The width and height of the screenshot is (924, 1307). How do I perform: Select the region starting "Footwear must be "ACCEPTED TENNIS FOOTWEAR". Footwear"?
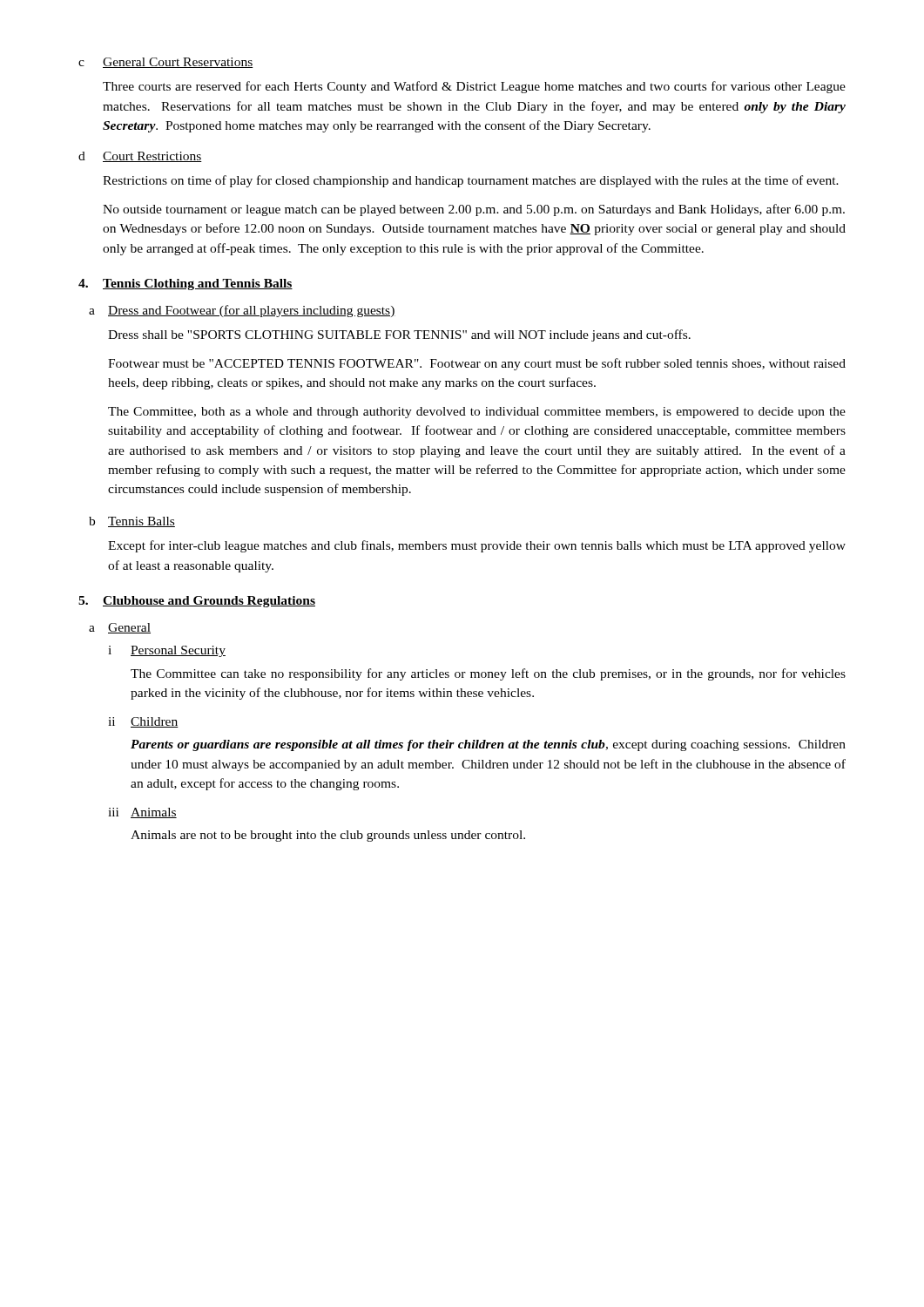(477, 373)
